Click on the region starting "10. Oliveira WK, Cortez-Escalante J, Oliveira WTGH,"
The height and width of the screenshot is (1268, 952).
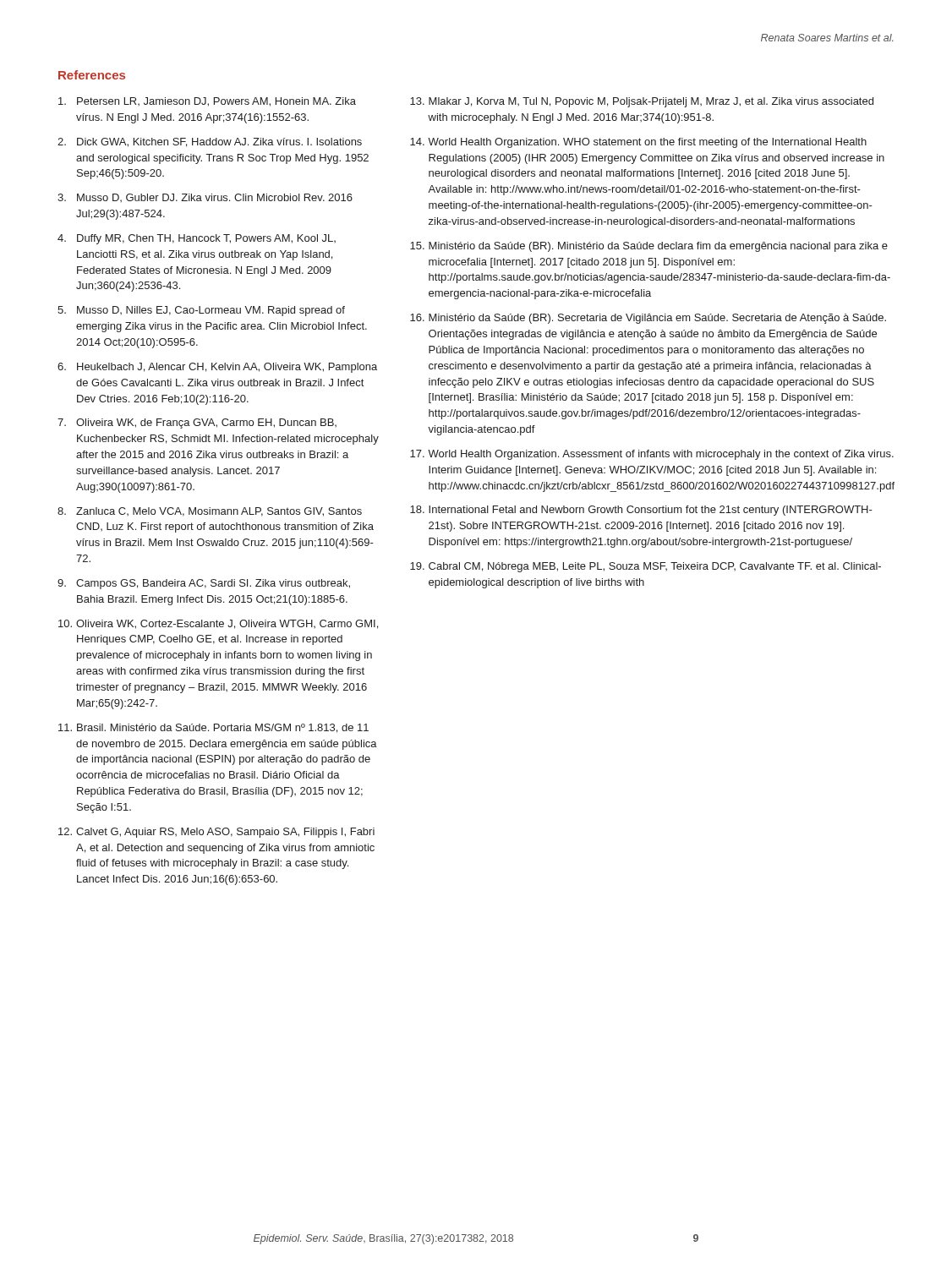pyautogui.click(x=218, y=664)
